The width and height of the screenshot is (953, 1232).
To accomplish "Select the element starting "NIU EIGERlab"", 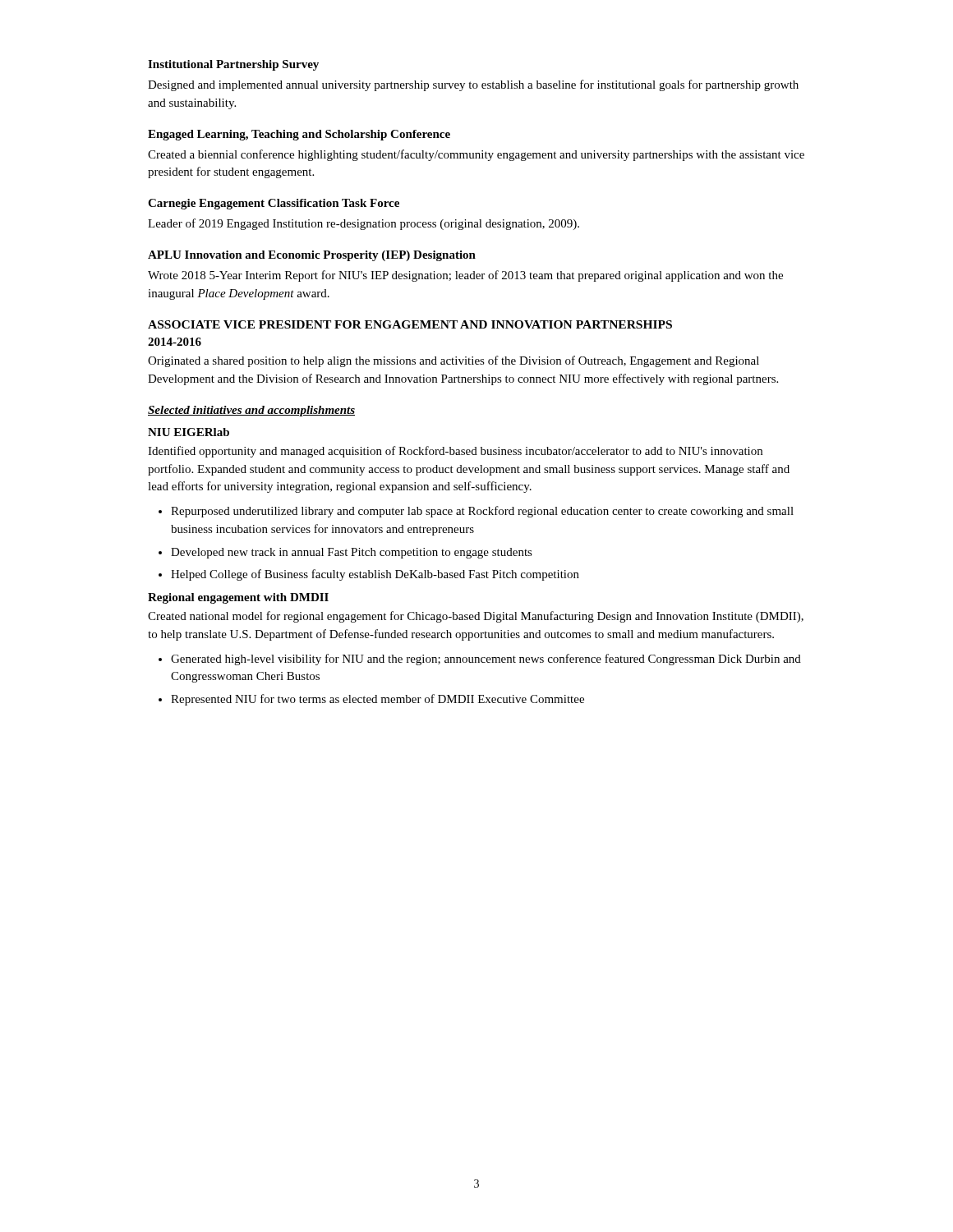I will click(189, 432).
